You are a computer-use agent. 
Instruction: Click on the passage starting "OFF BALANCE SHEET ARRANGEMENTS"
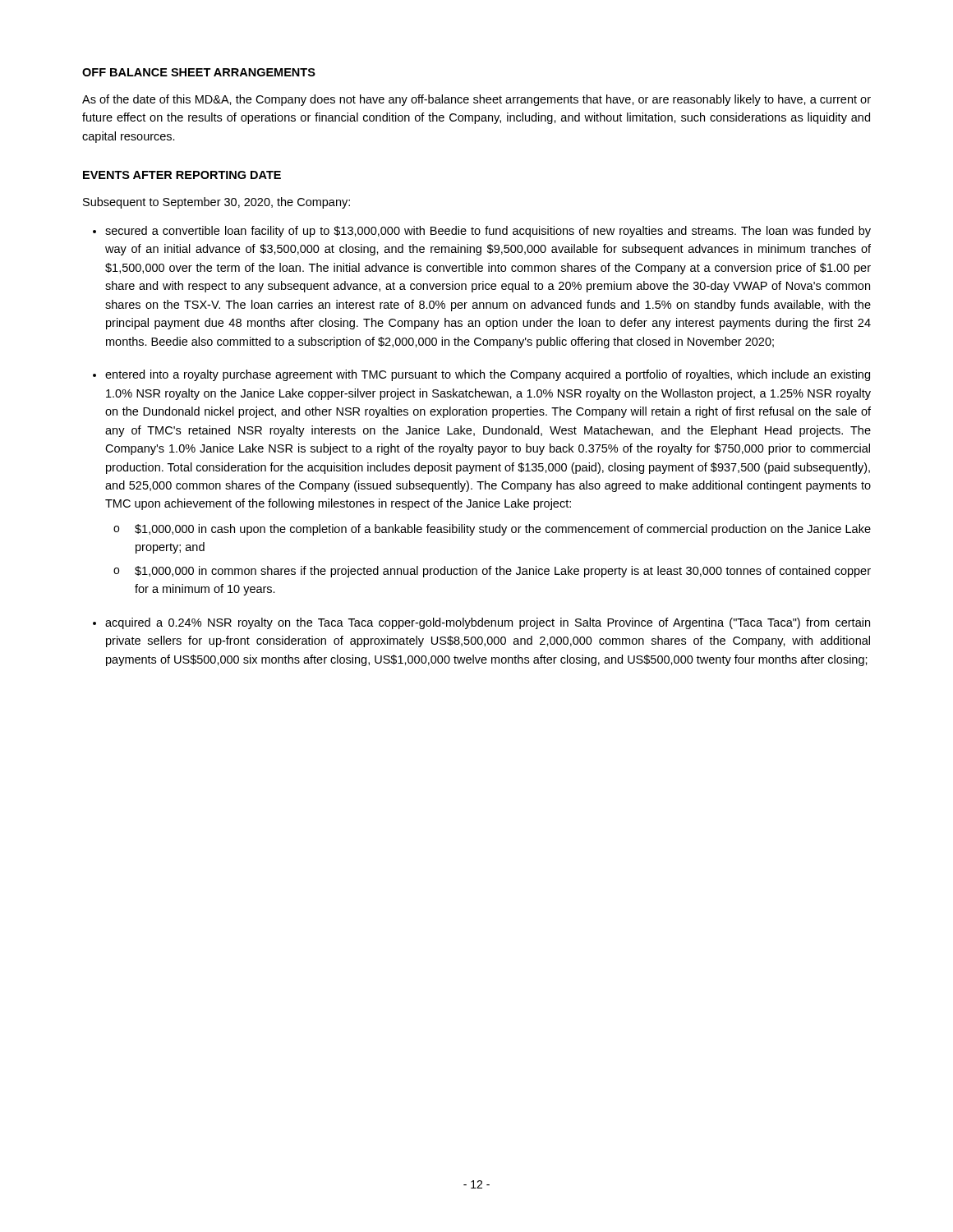199,72
